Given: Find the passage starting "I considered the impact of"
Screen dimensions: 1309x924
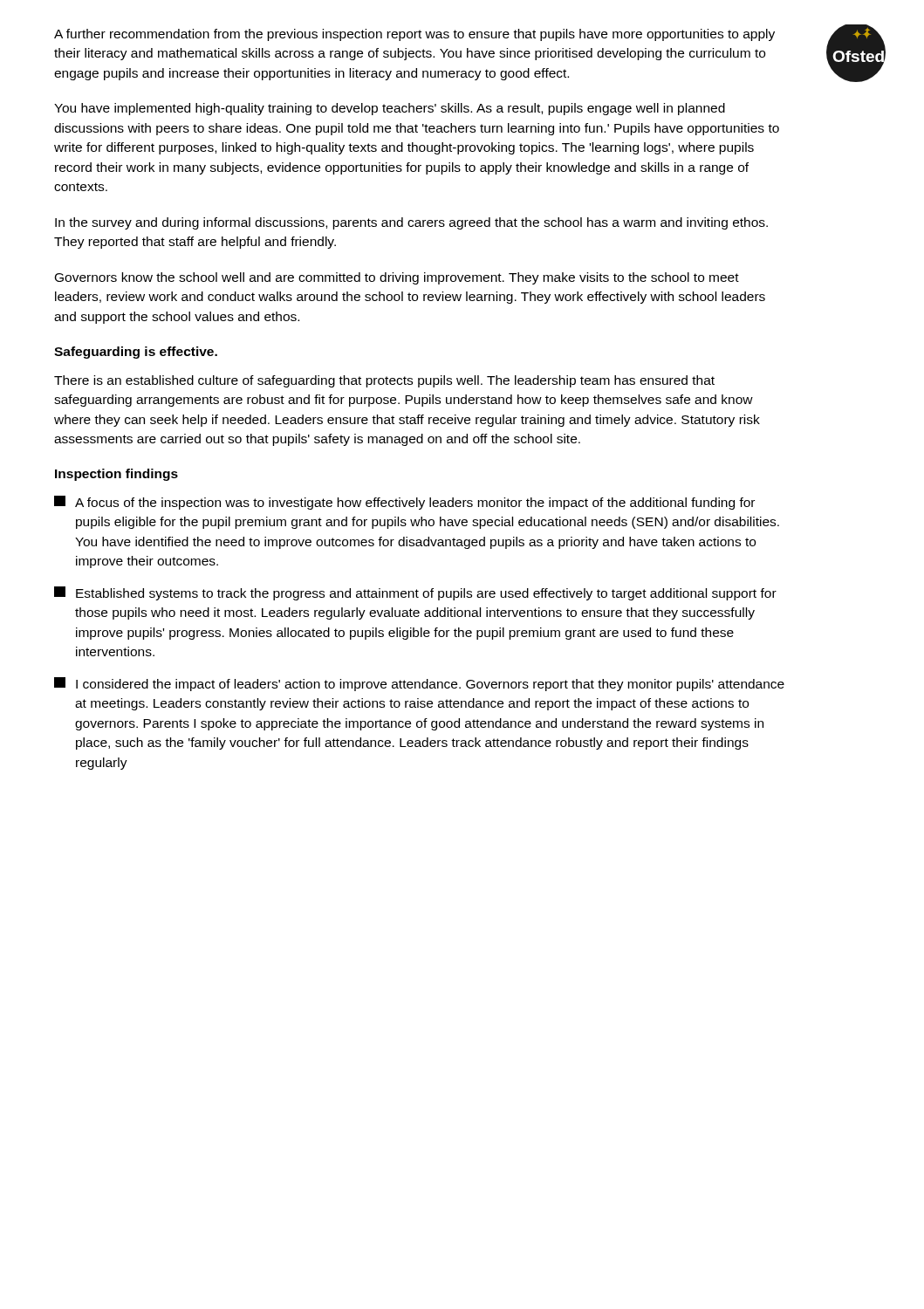Looking at the screenshot, I should 421,723.
